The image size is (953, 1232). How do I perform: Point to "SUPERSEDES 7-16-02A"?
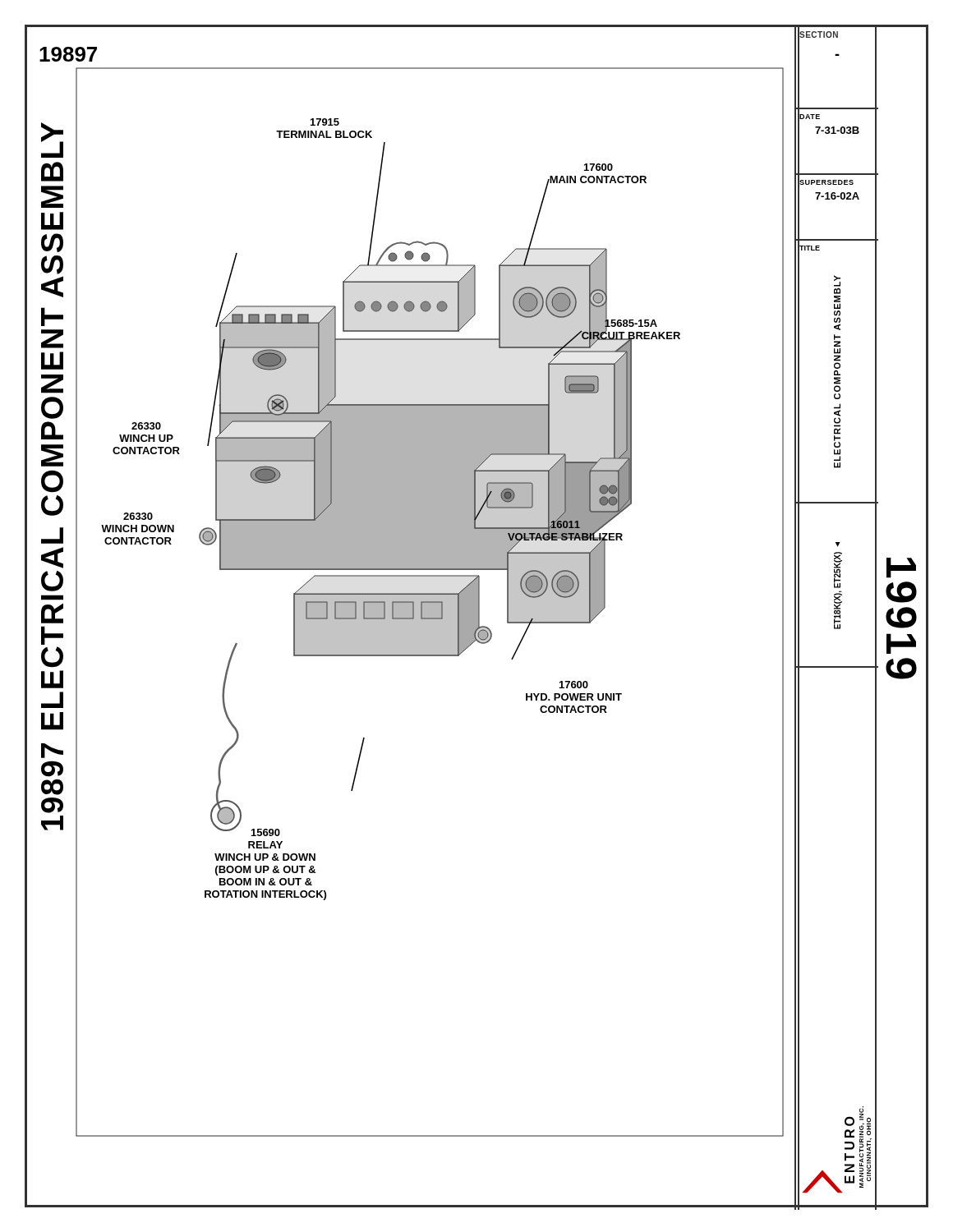click(x=837, y=190)
